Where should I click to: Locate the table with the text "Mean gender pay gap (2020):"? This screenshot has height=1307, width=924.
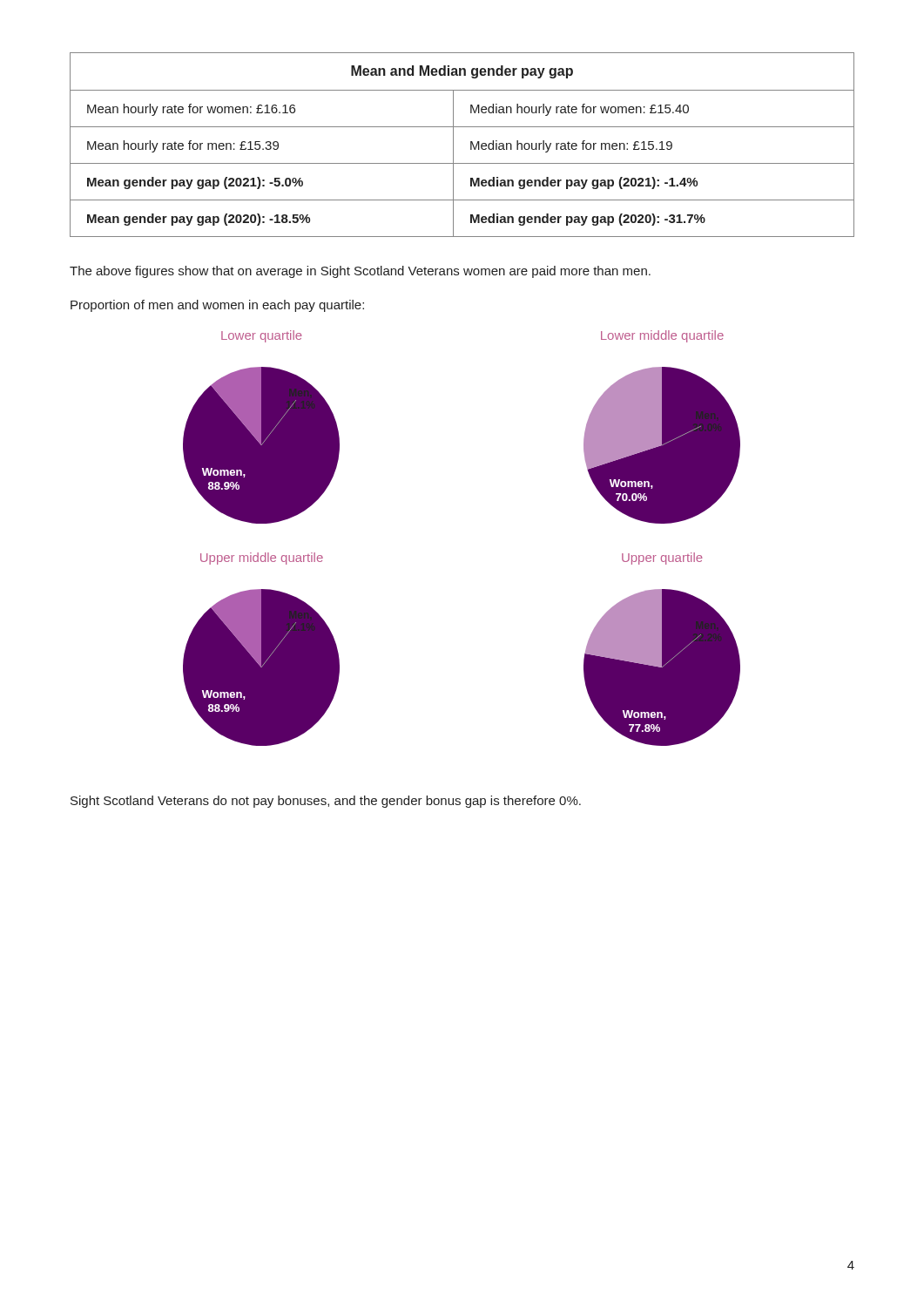462,145
